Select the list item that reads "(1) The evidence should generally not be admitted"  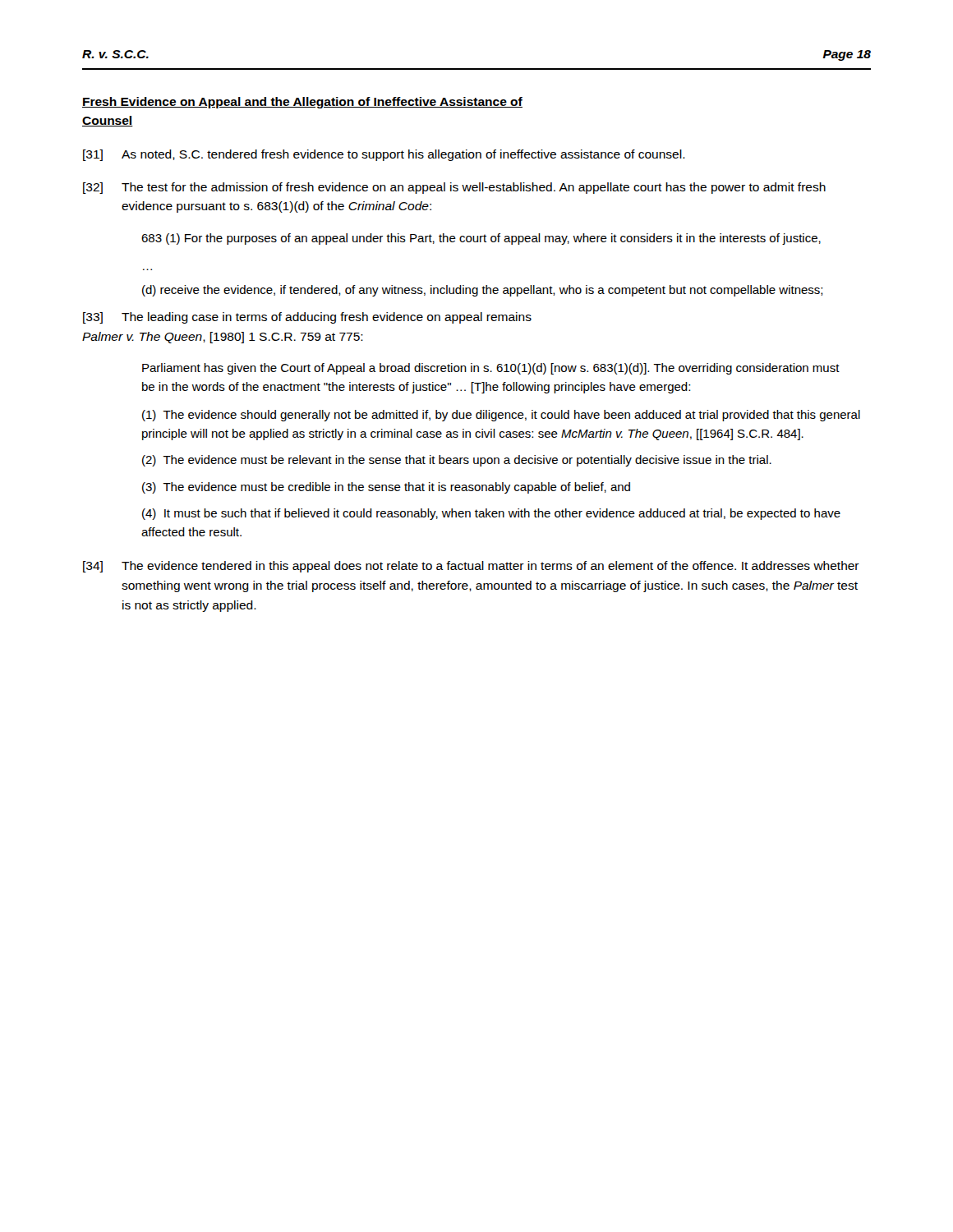point(501,424)
